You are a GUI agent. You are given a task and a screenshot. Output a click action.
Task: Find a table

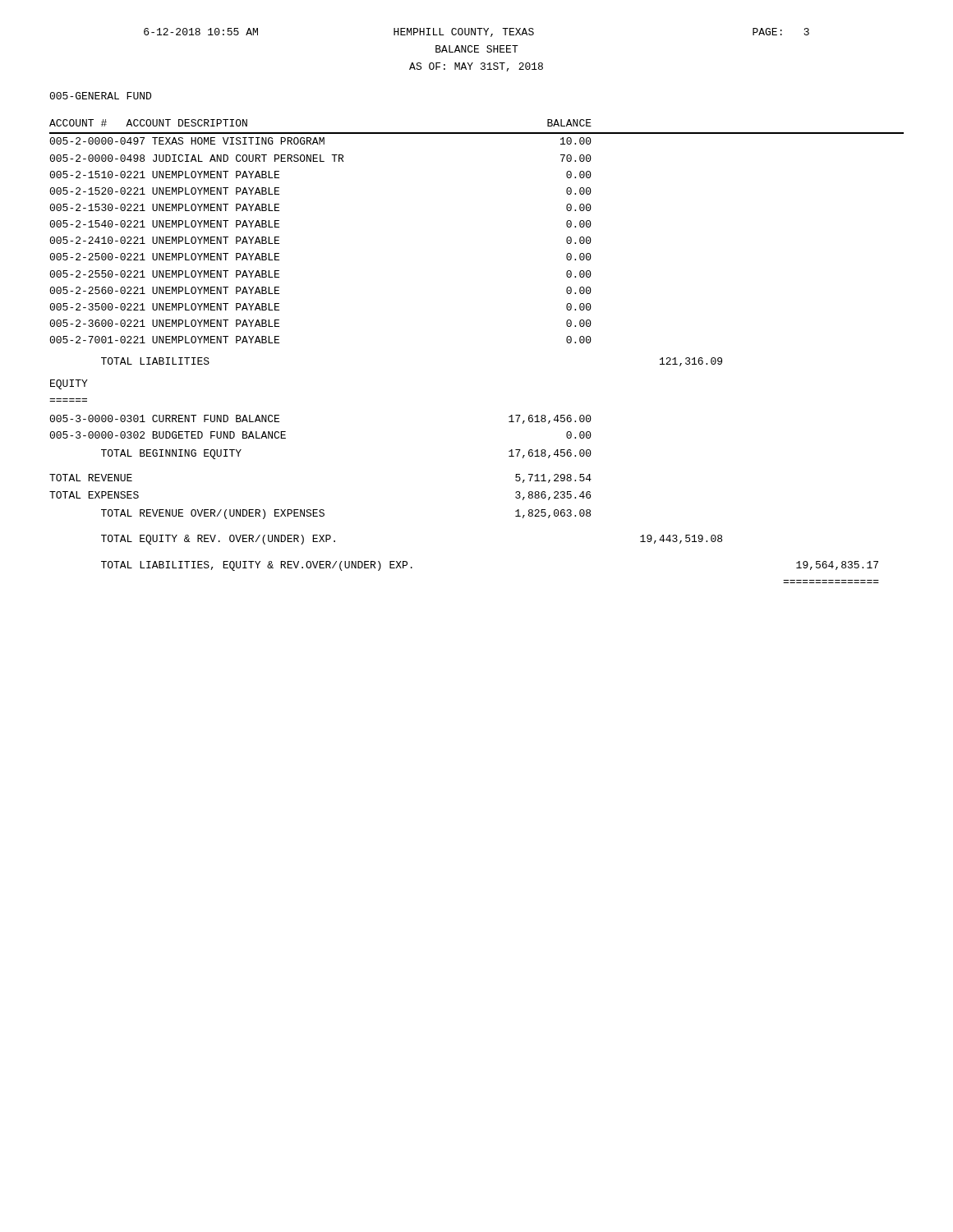tap(476, 354)
